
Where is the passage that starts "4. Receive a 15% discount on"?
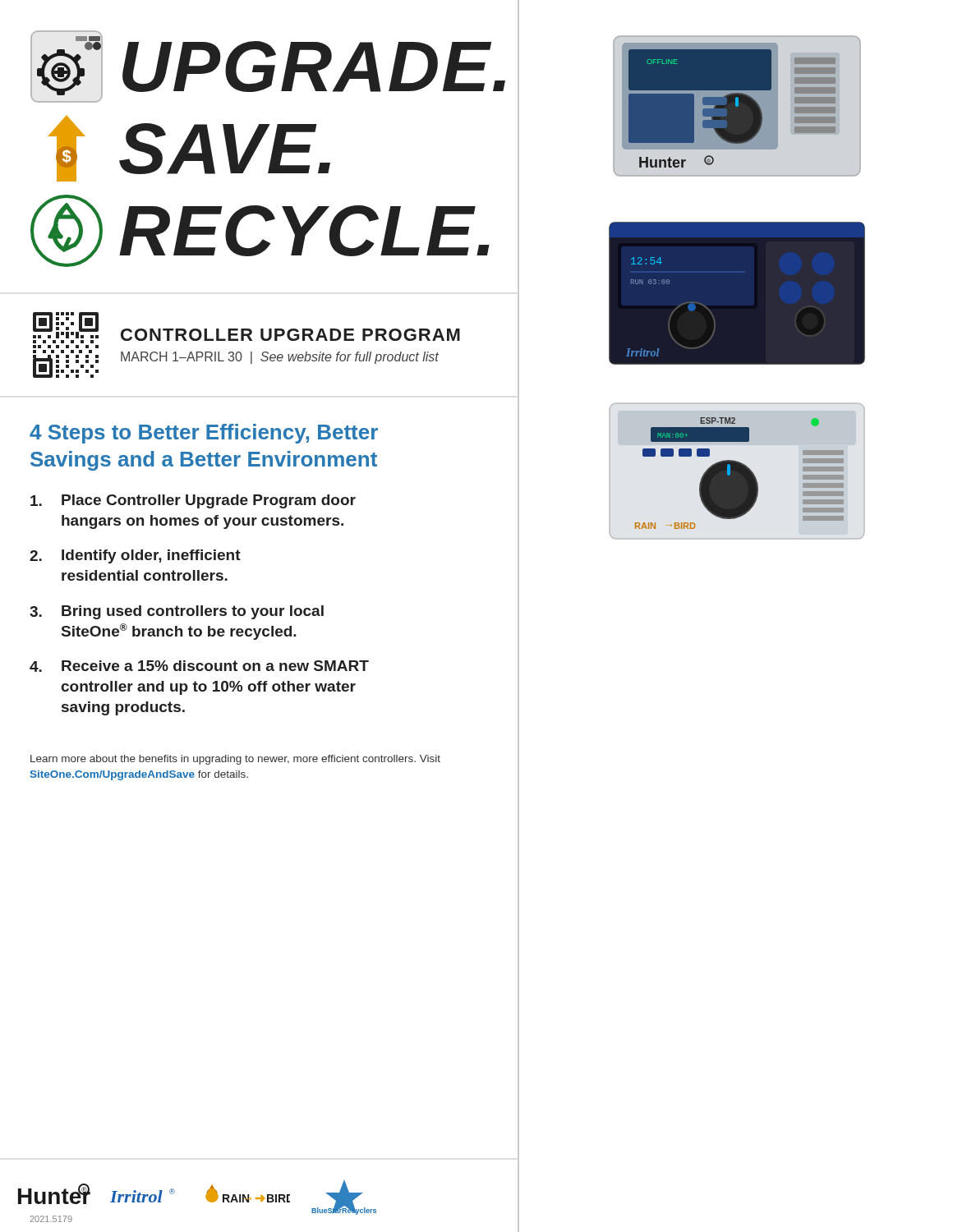[199, 687]
